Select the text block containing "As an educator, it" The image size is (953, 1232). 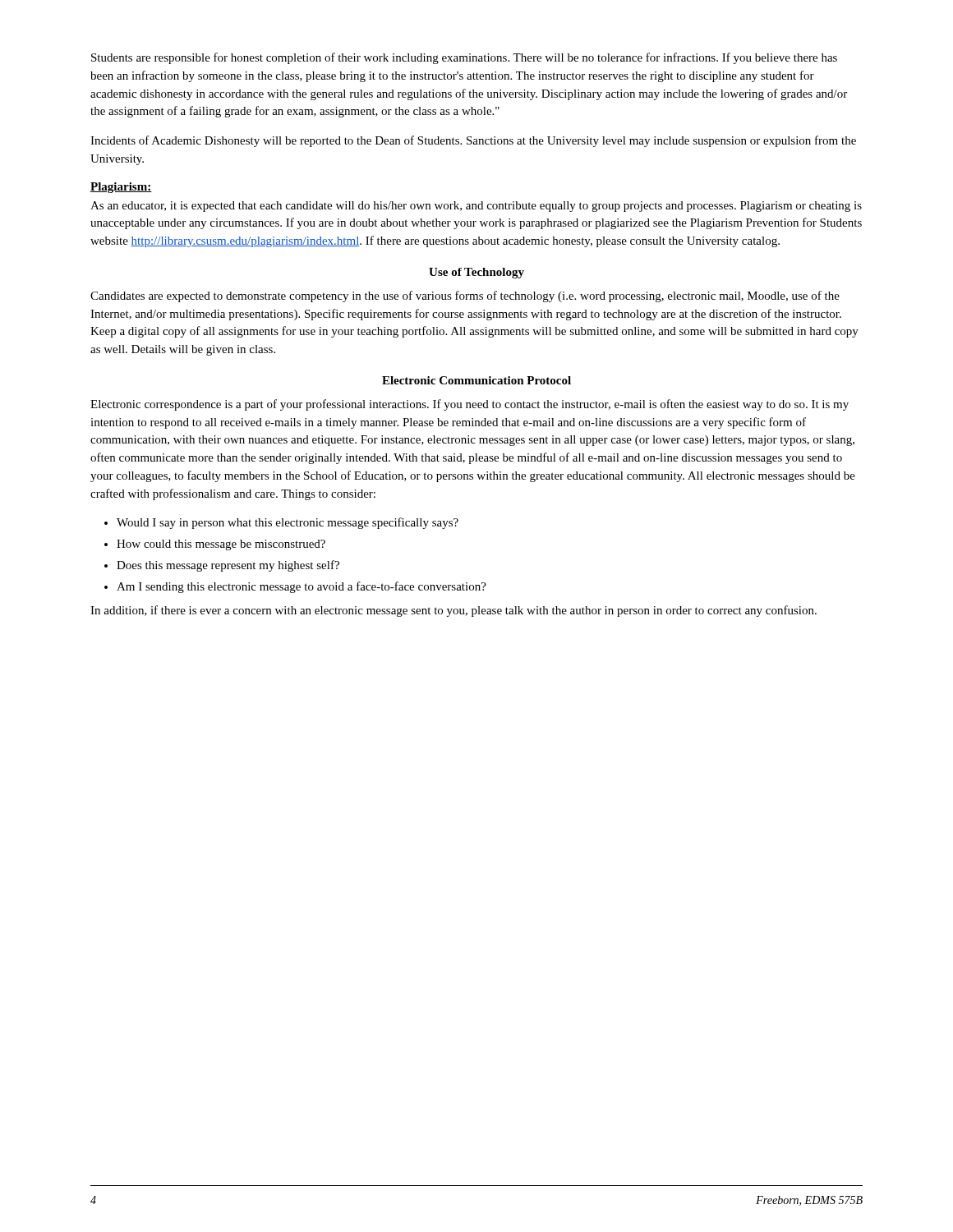tap(476, 224)
